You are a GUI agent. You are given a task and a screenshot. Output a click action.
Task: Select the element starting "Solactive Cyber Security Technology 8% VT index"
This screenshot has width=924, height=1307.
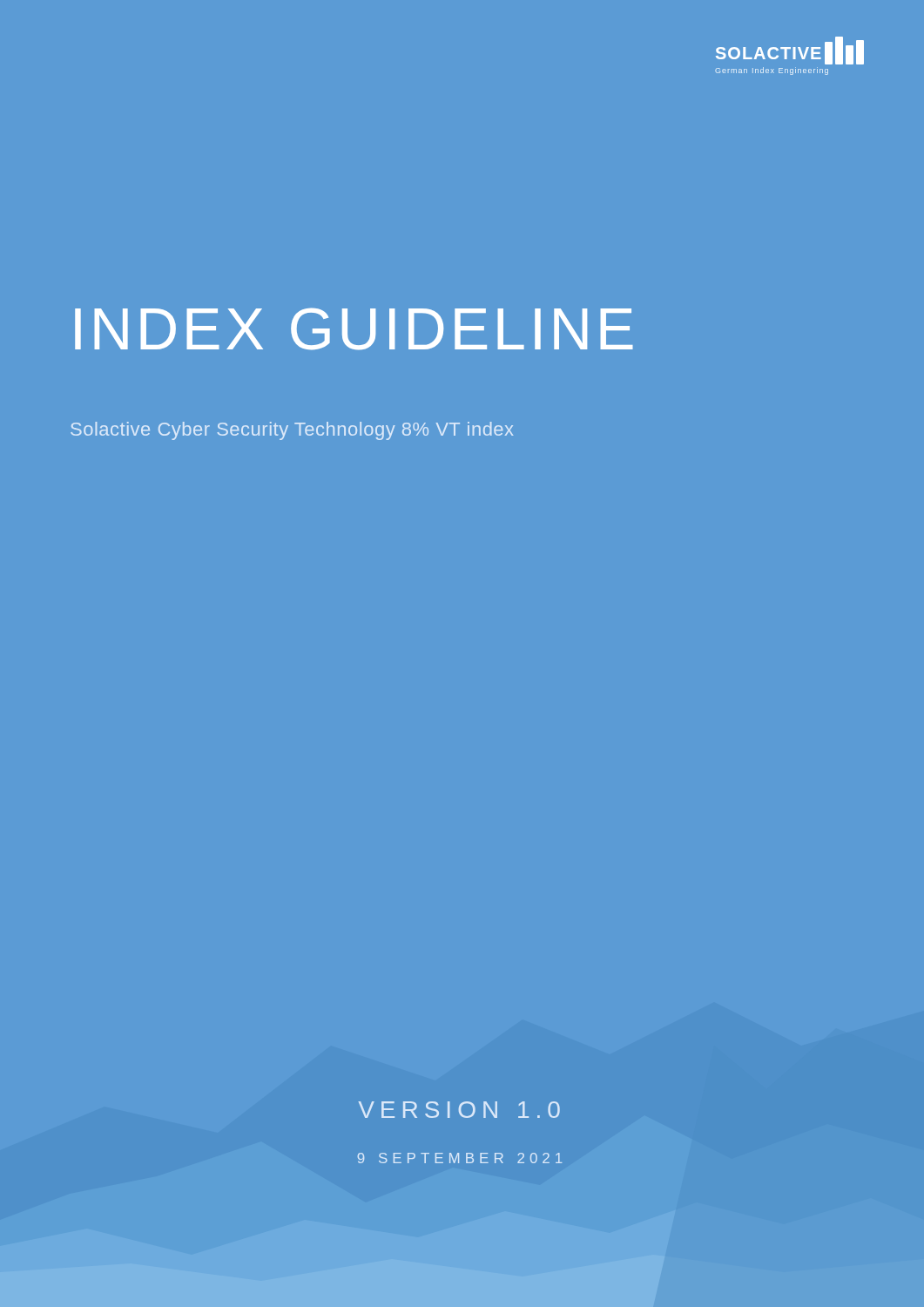pos(292,429)
